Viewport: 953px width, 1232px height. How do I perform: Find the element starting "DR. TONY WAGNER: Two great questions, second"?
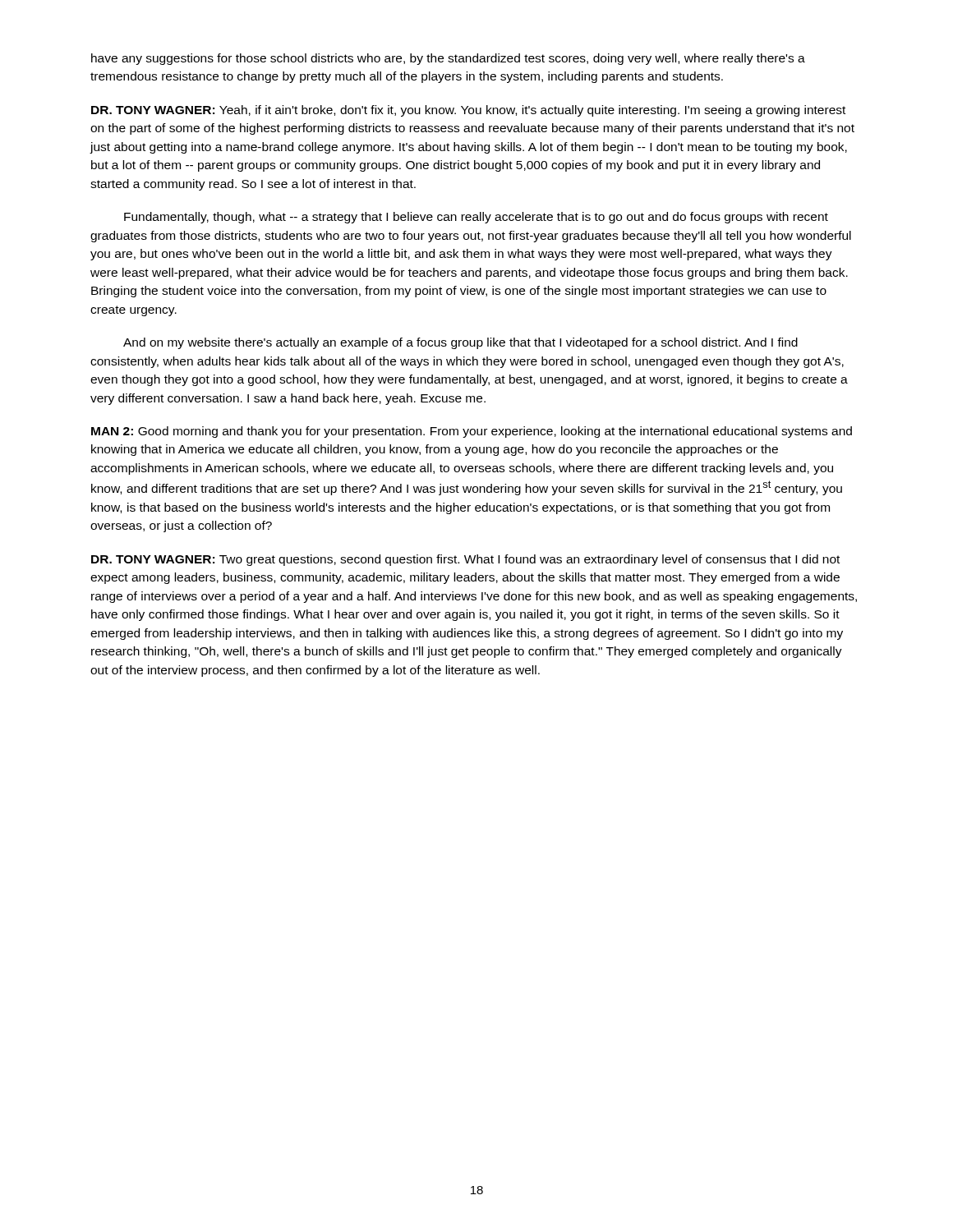pyautogui.click(x=474, y=614)
